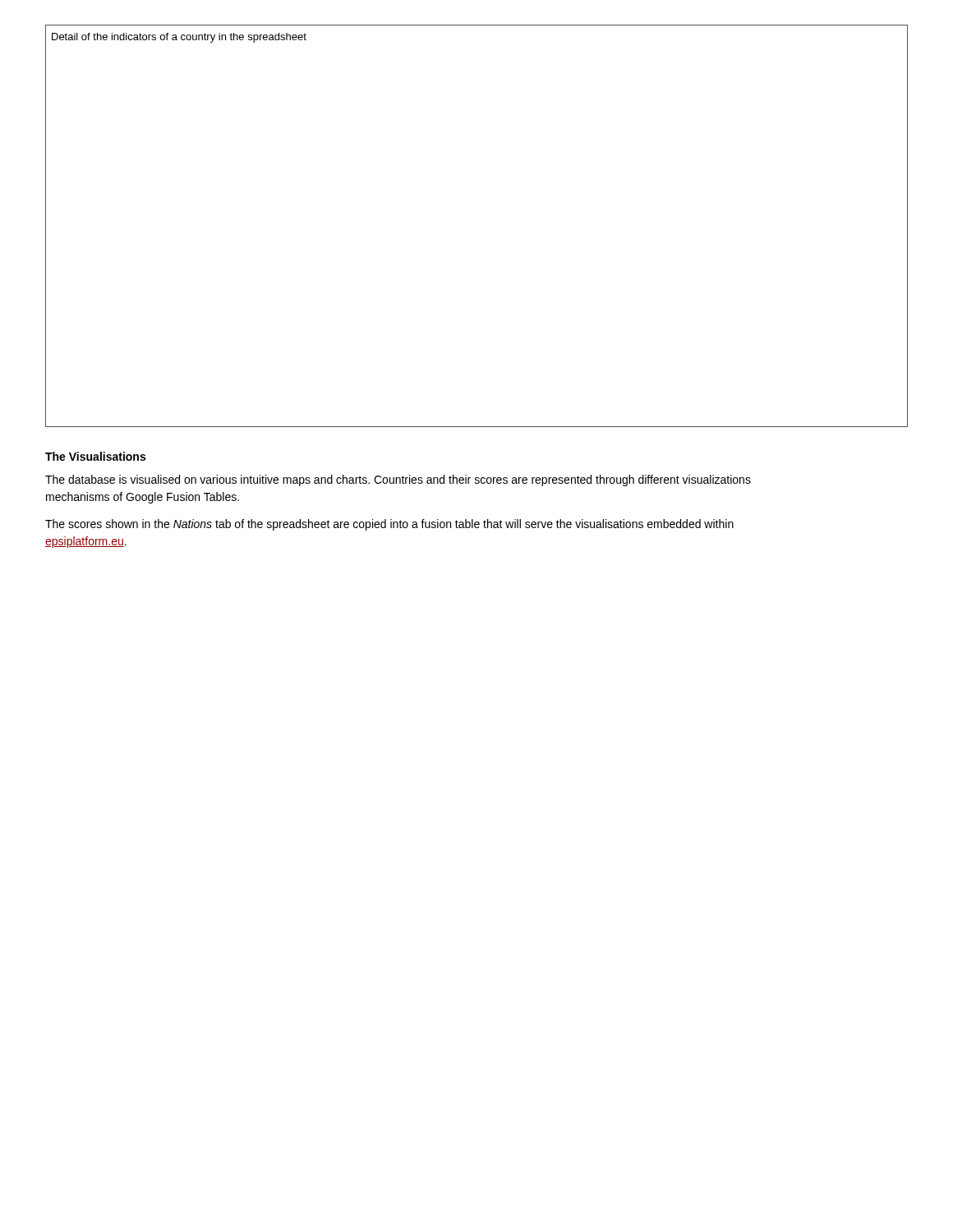
Task: Find the screenshot
Action: pos(476,226)
